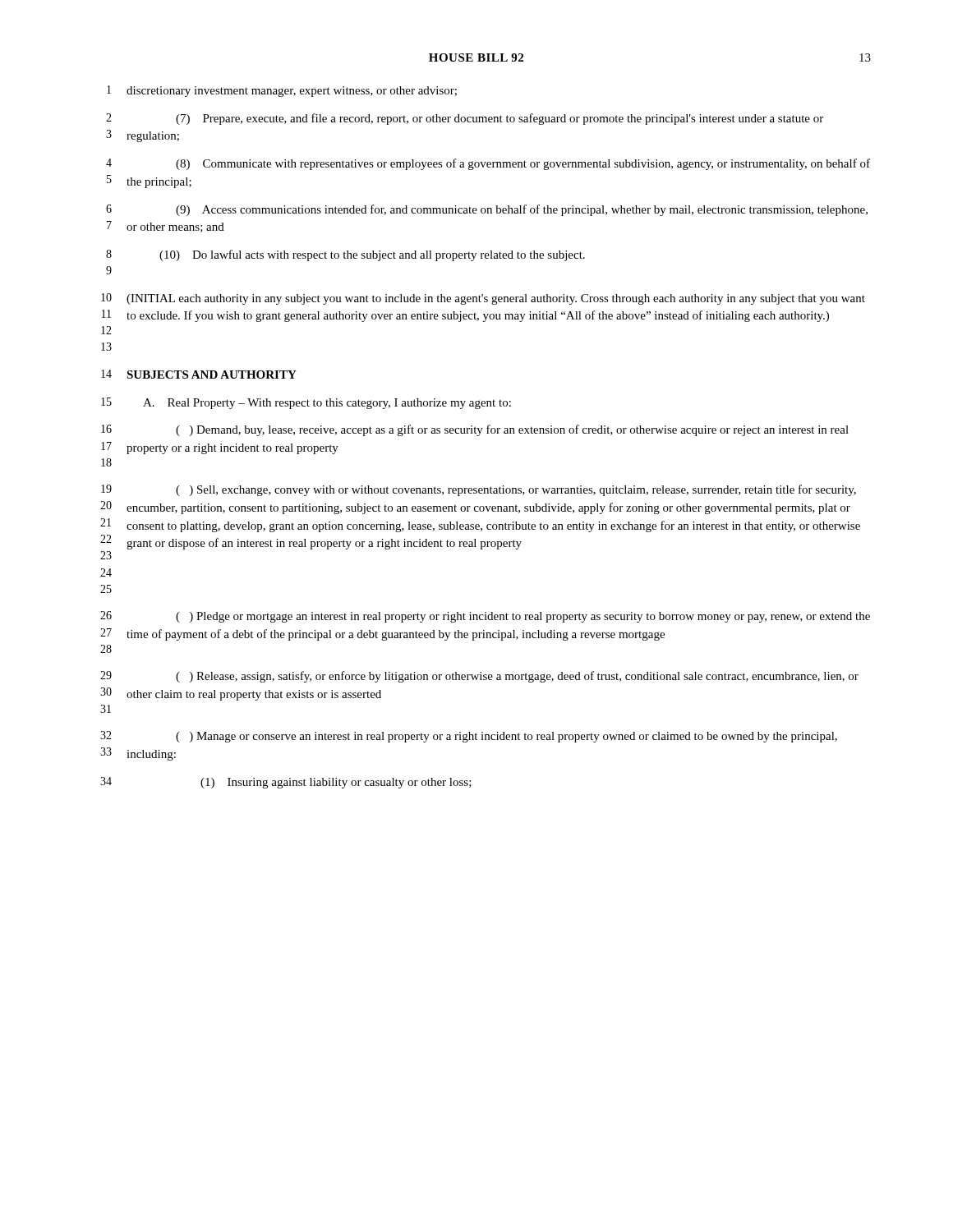Find the list item that reads "89 (10) Do lawful acts"
953x1232 pixels.
pyautogui.click(x=476, y=263)
